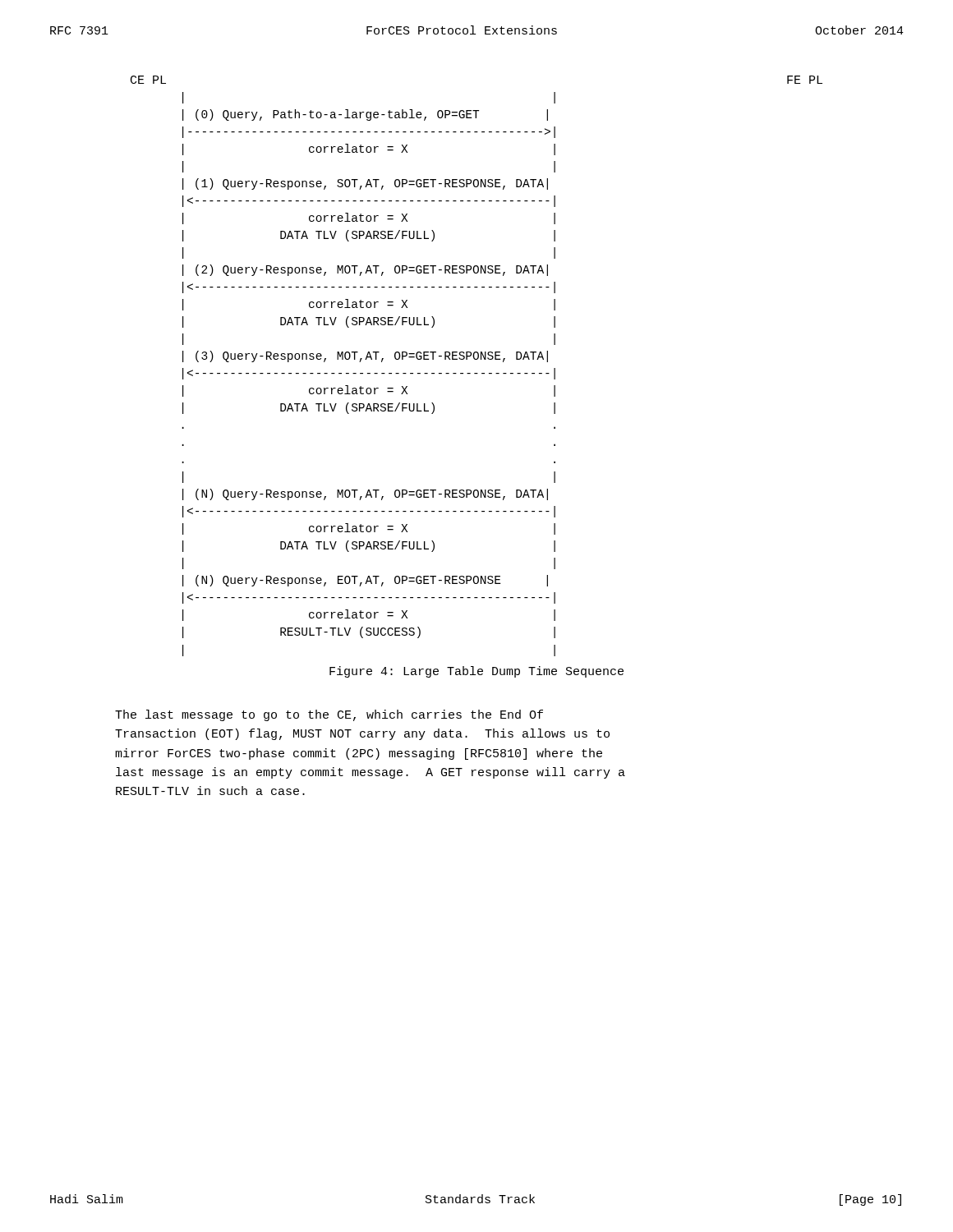
Task: Point to the passage starting "The last message to go to"
Action: coord(370,754)
